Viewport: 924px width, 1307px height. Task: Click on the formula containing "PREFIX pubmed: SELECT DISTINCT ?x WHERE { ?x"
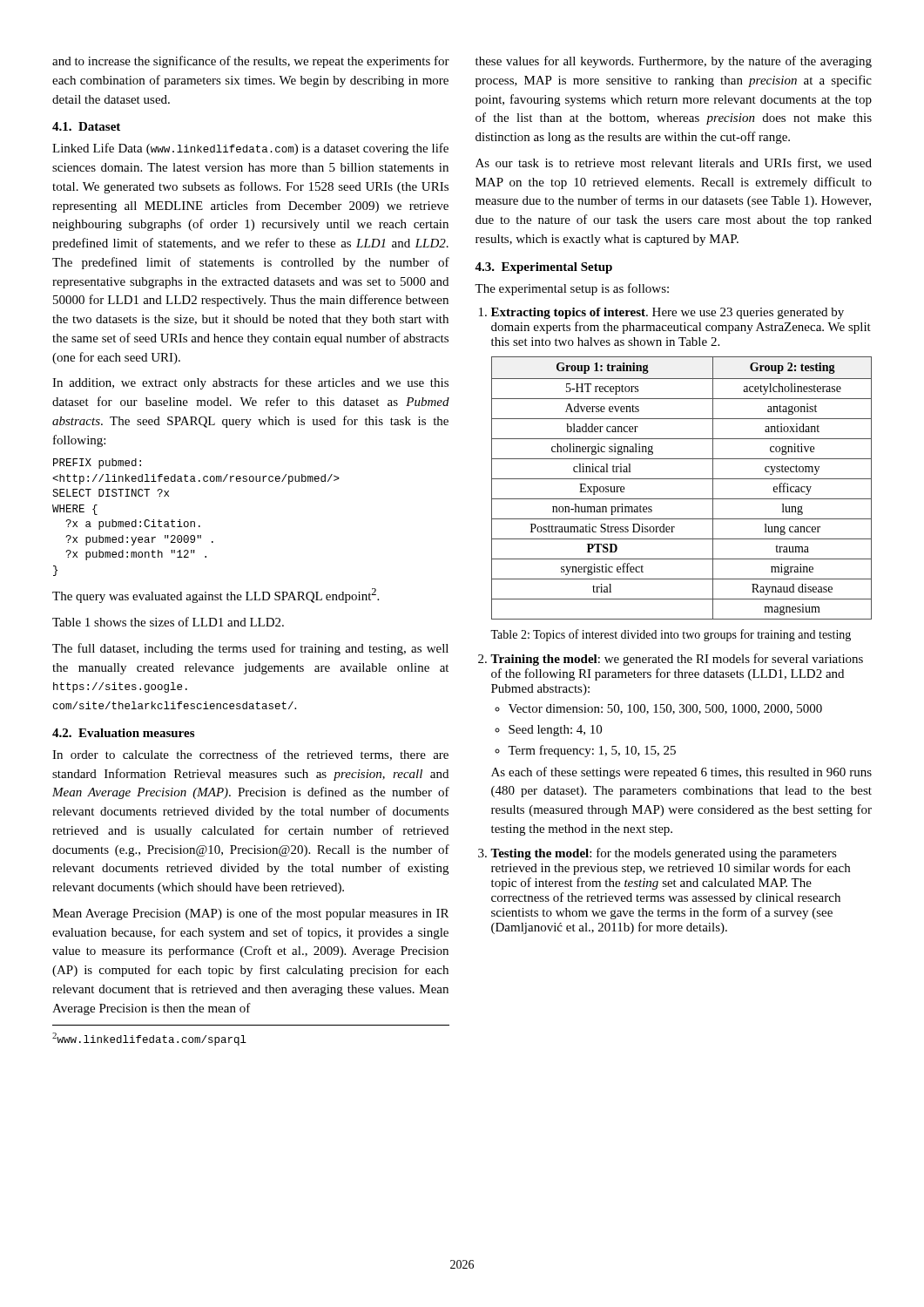click(97, 464)
